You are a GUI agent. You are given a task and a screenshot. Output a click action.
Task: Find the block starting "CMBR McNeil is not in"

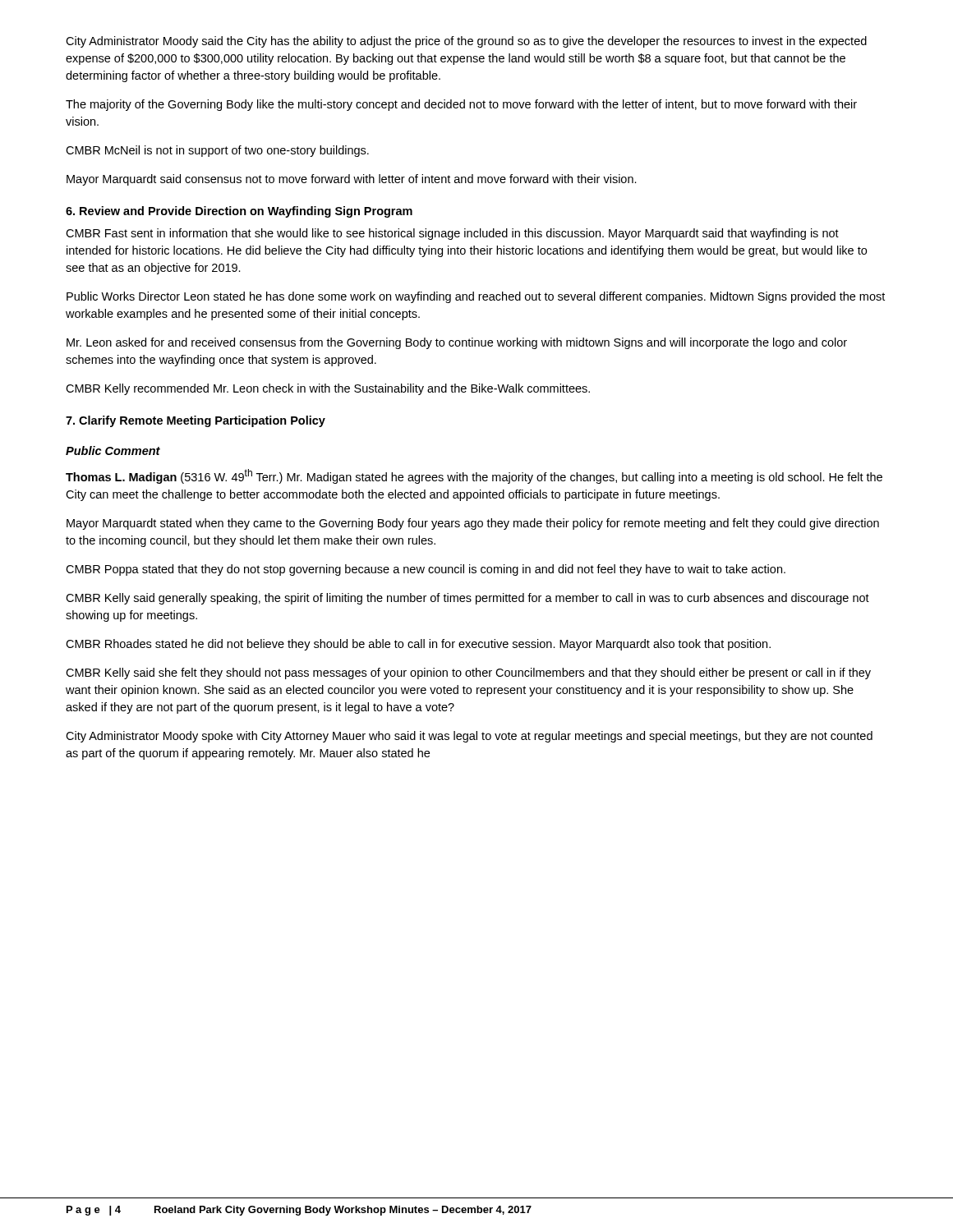pyautogui.click(x=218, y=150)
